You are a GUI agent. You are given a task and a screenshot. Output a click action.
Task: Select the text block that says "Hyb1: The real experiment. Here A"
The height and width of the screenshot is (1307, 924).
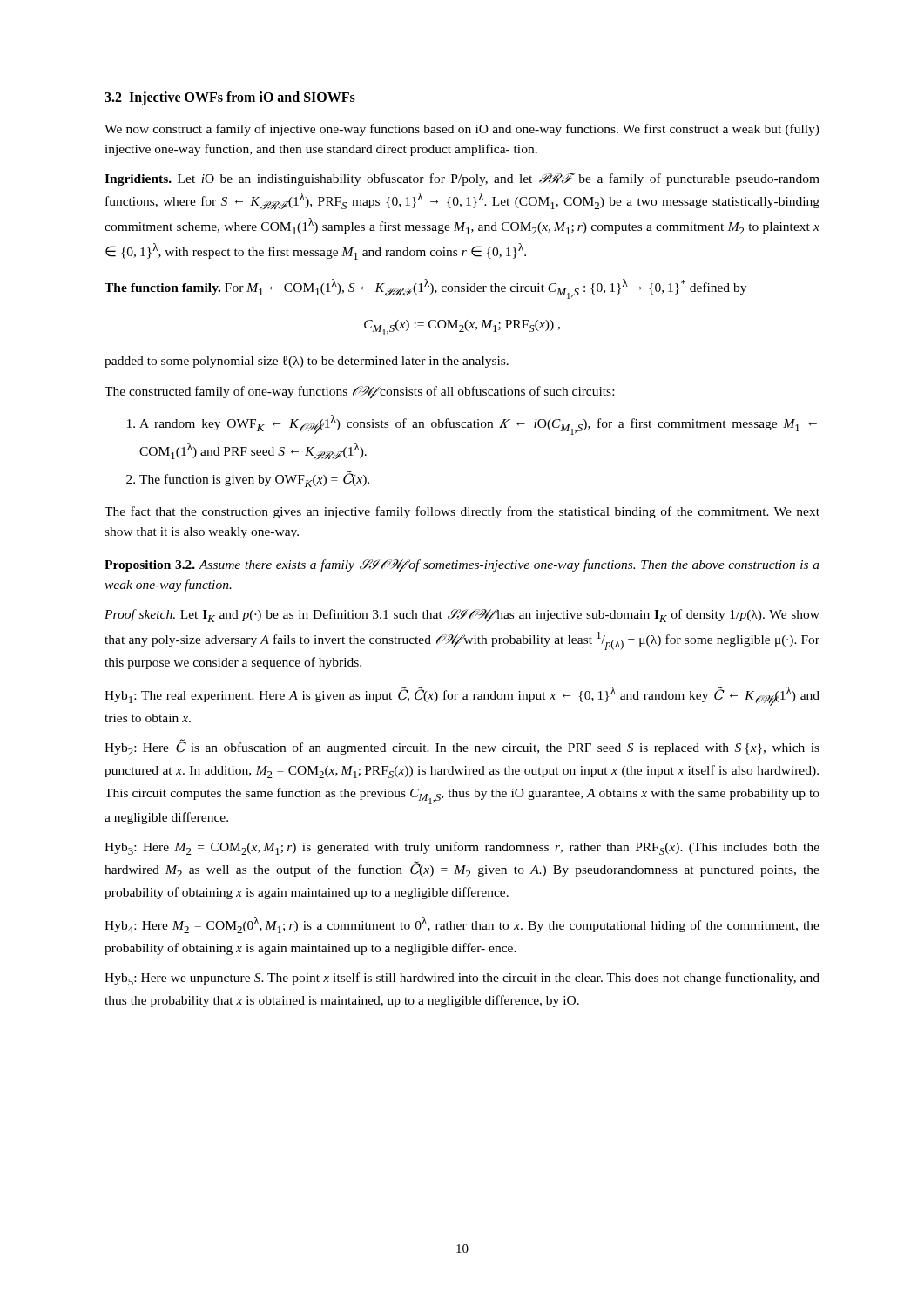point(462,705)
